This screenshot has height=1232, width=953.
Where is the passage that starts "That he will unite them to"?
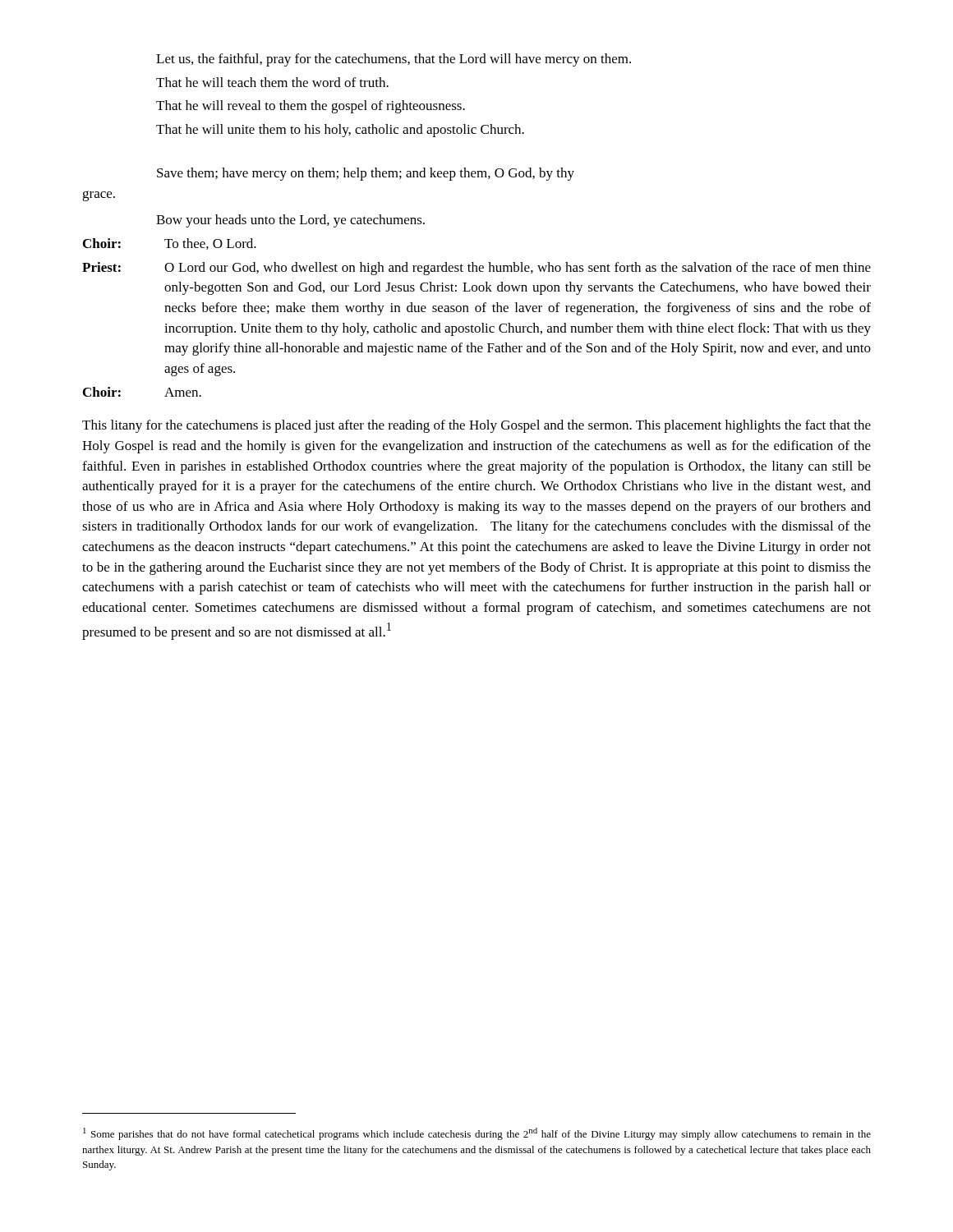[x=340, y=129]
